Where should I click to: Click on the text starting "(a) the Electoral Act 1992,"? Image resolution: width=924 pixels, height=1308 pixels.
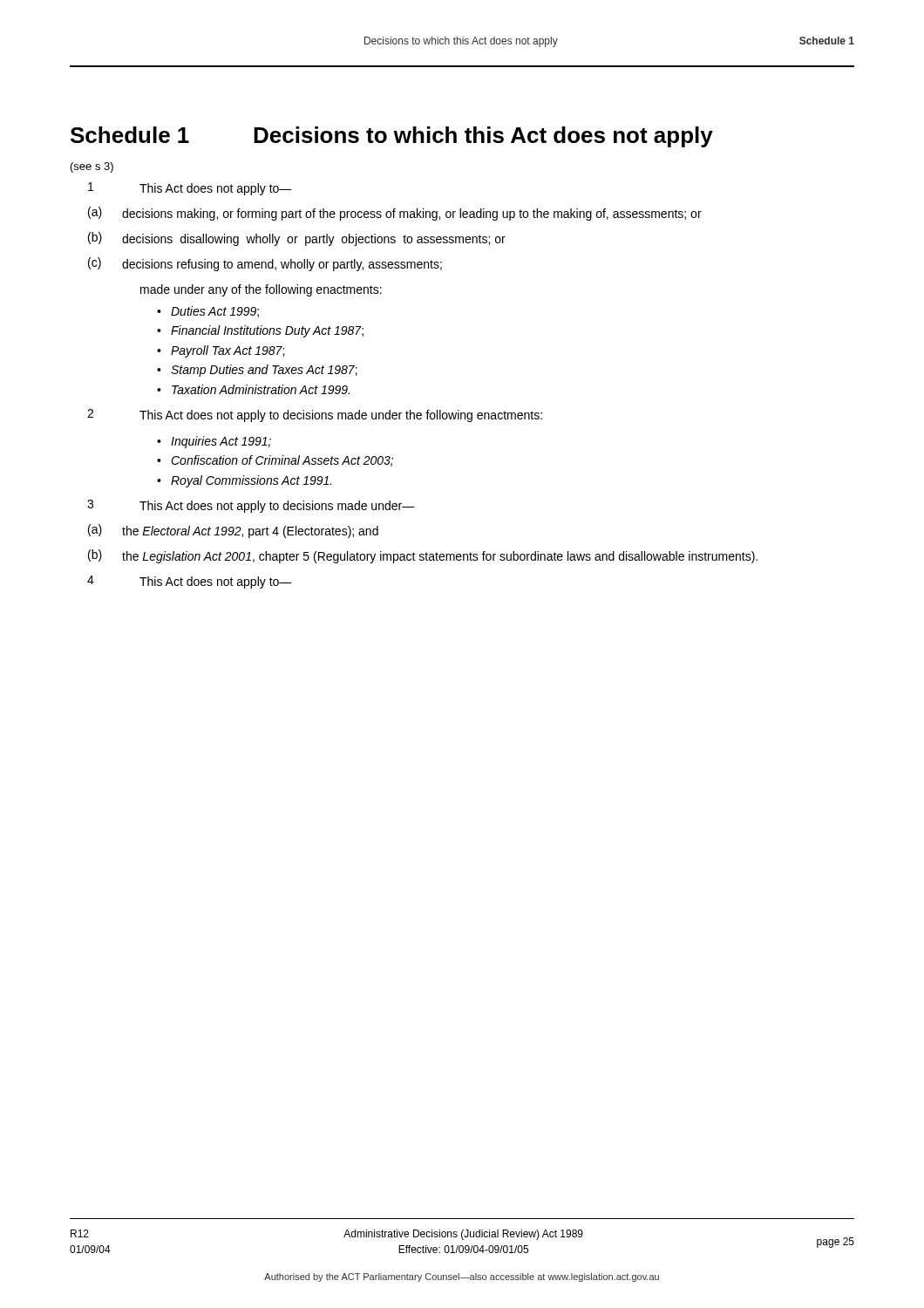point(233,531)
